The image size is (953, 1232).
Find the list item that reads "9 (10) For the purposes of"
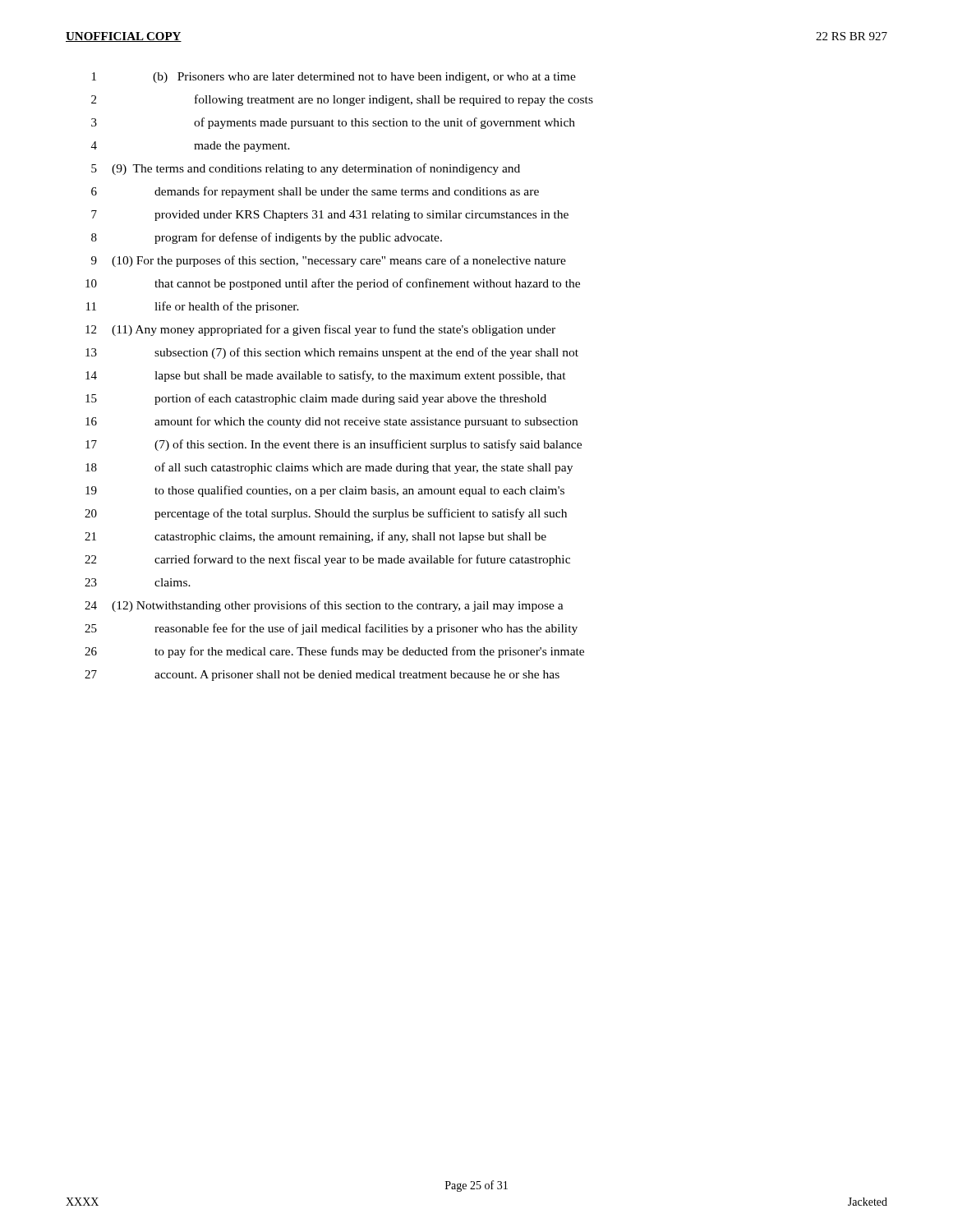tap(476, 285)
